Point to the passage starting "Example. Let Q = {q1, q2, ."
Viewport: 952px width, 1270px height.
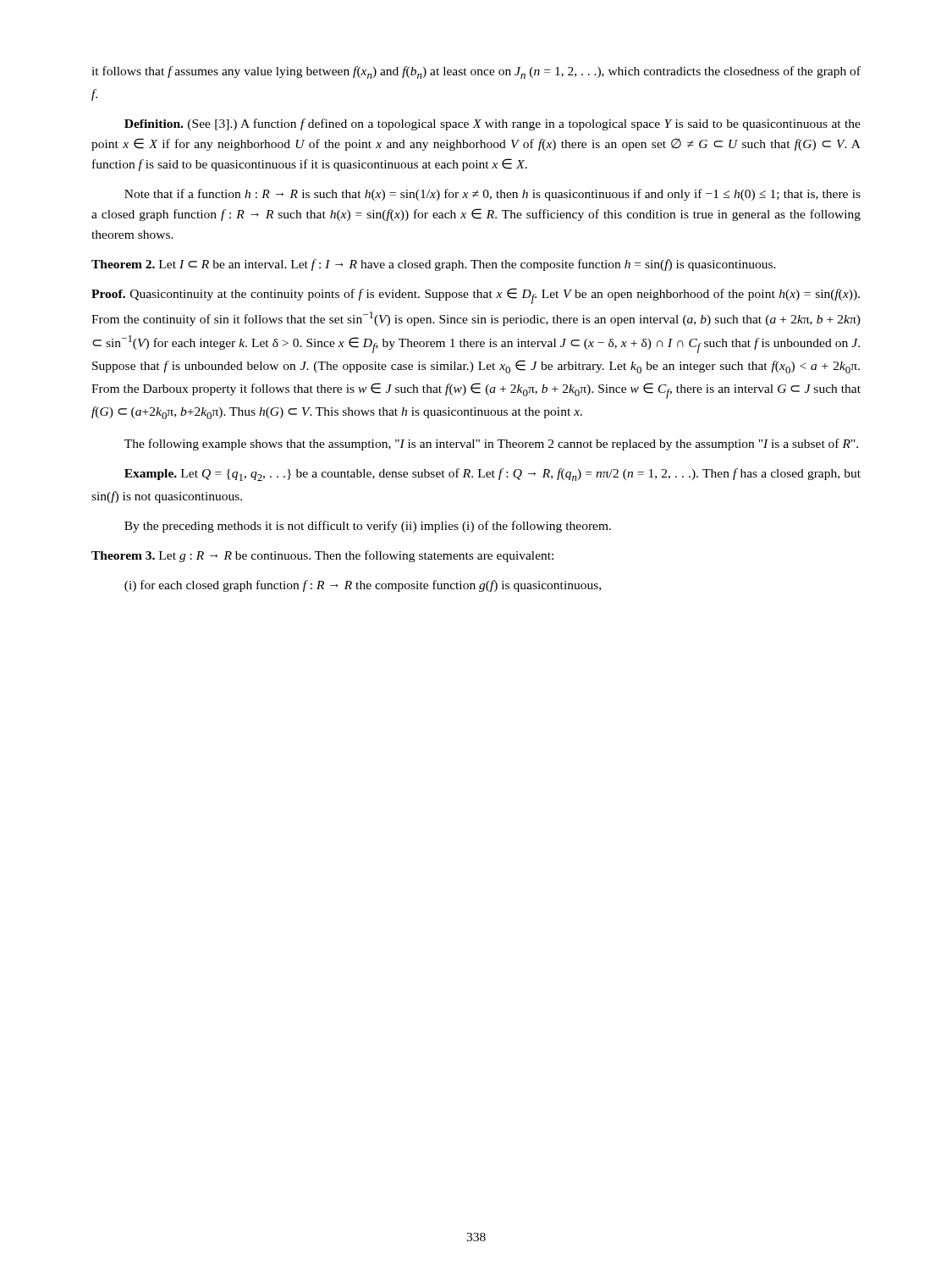(476, 485)
